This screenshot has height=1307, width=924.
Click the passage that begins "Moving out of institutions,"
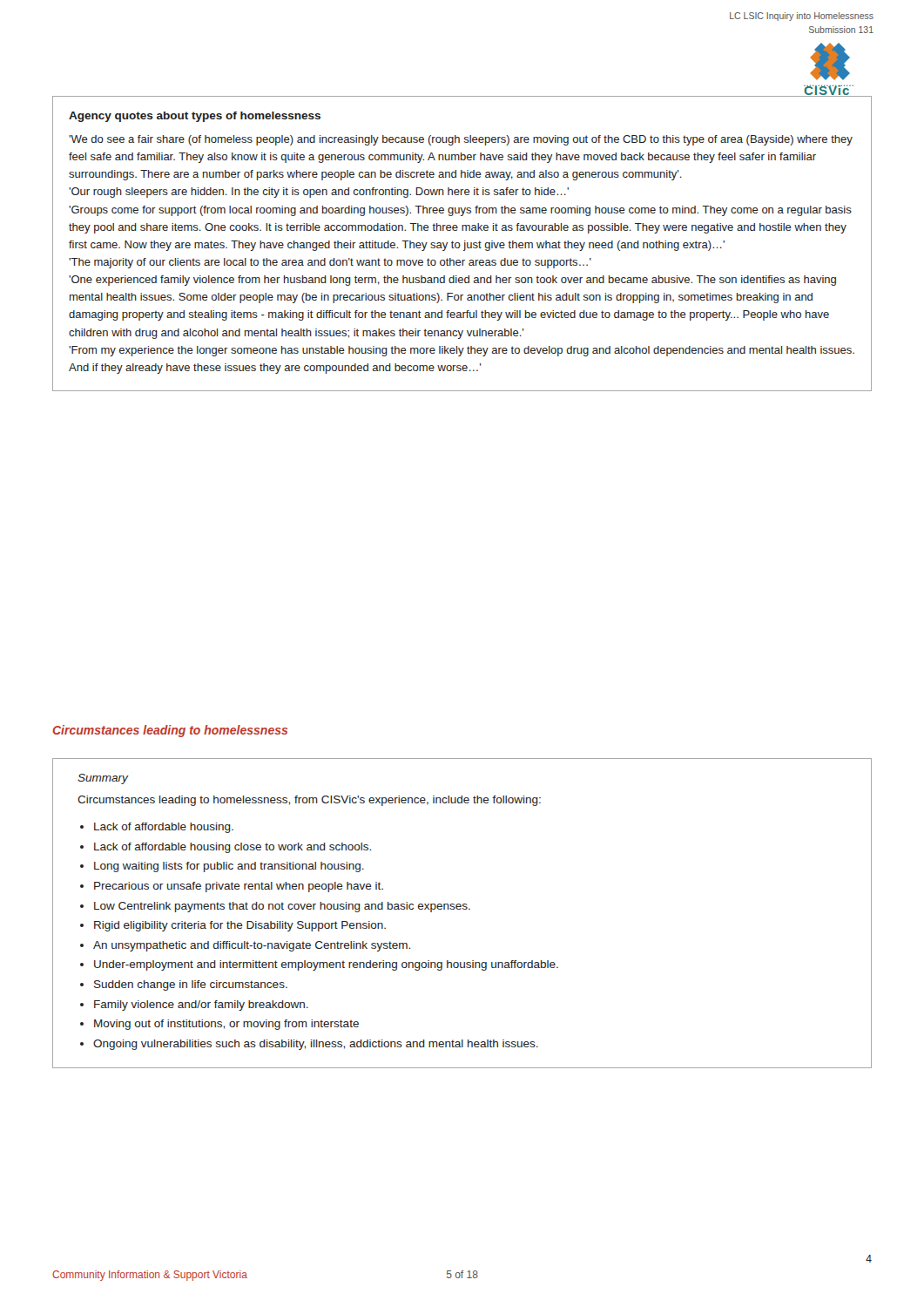pyautogui.click(x=226, y=1024)
